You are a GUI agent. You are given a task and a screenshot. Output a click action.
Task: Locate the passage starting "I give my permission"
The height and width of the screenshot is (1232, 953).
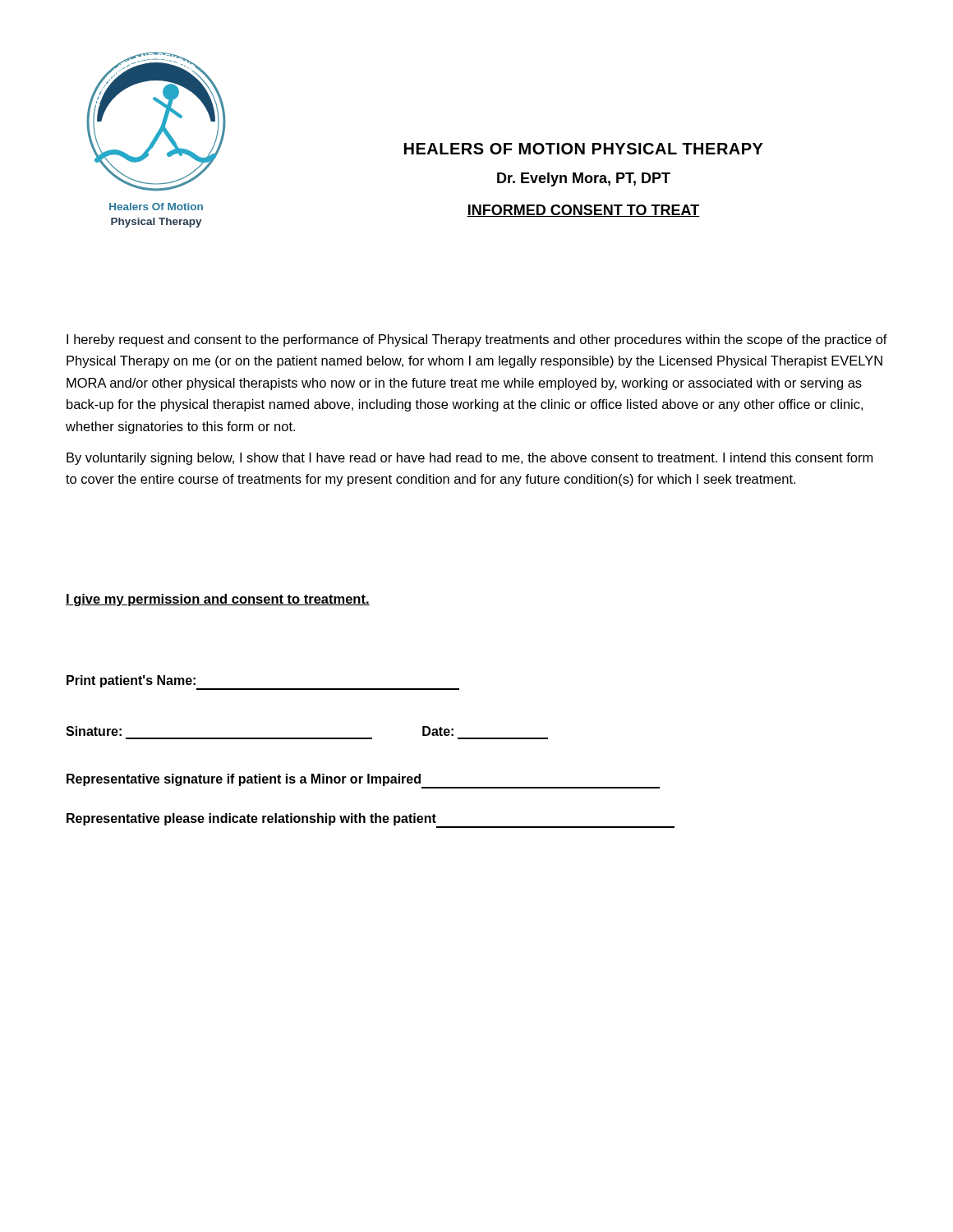click(x=218, y=599)
